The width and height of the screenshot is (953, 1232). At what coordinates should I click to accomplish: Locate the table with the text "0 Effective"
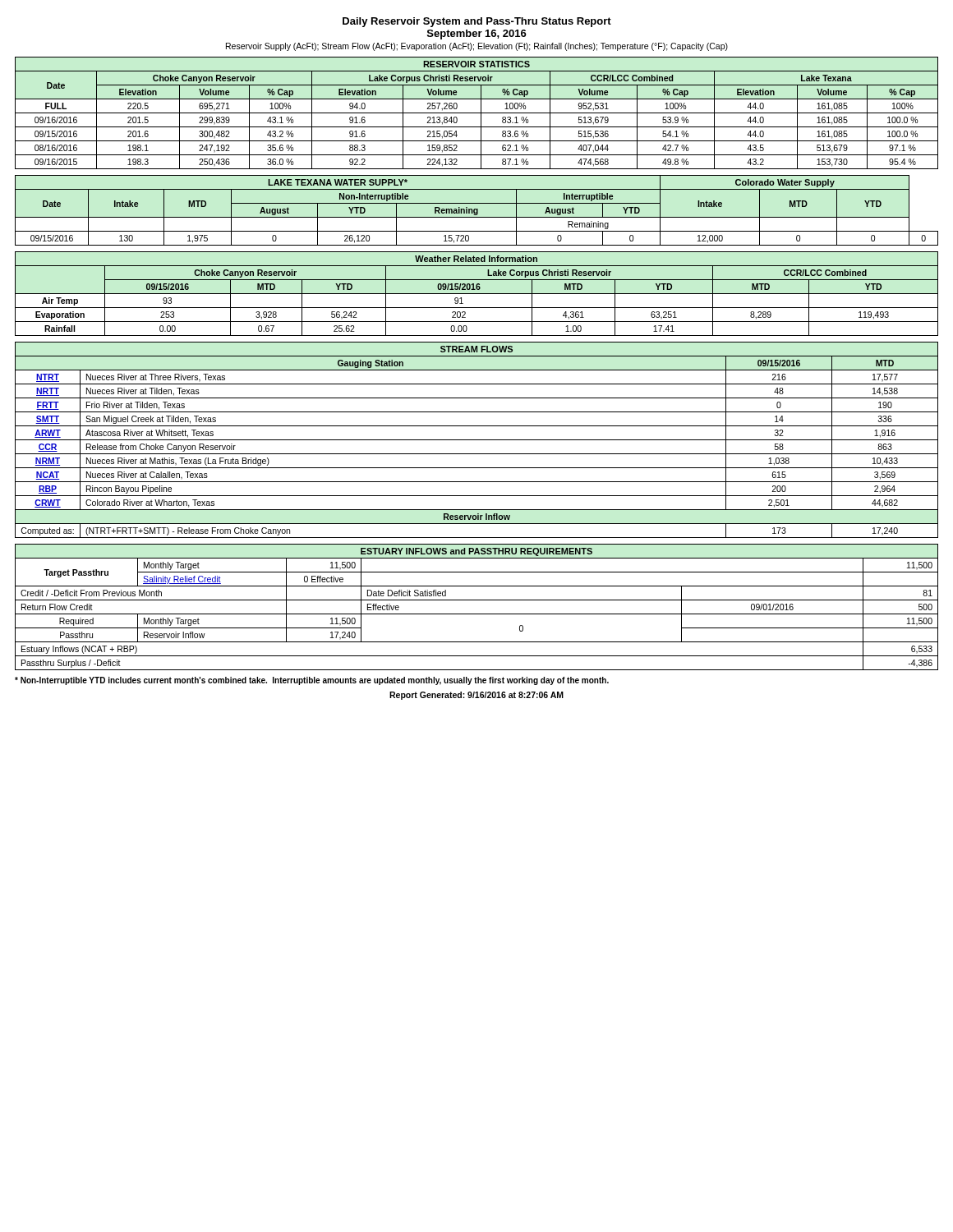click(476, 607)
